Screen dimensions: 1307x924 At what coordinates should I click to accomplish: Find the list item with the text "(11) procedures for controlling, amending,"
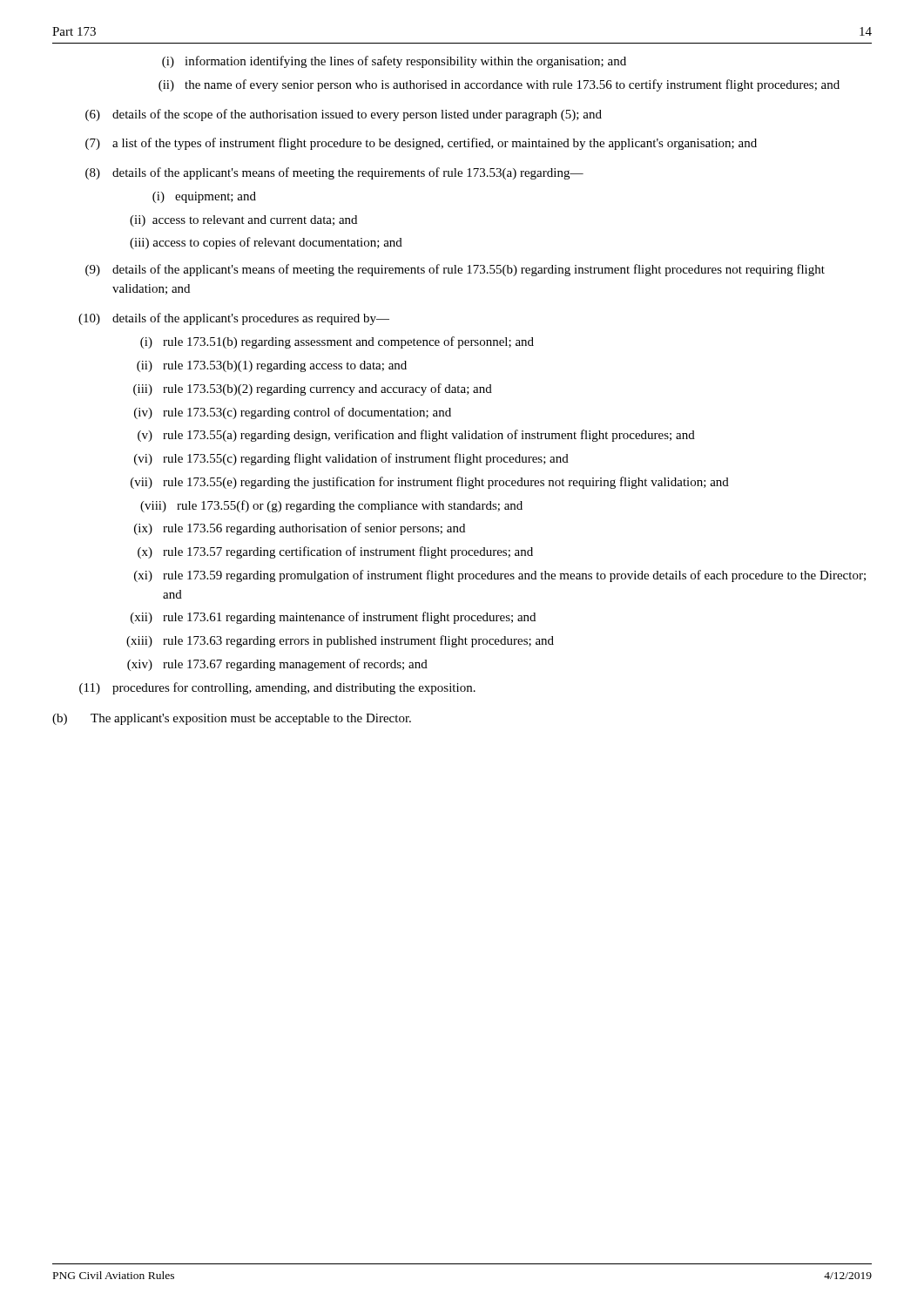(462, 688)
